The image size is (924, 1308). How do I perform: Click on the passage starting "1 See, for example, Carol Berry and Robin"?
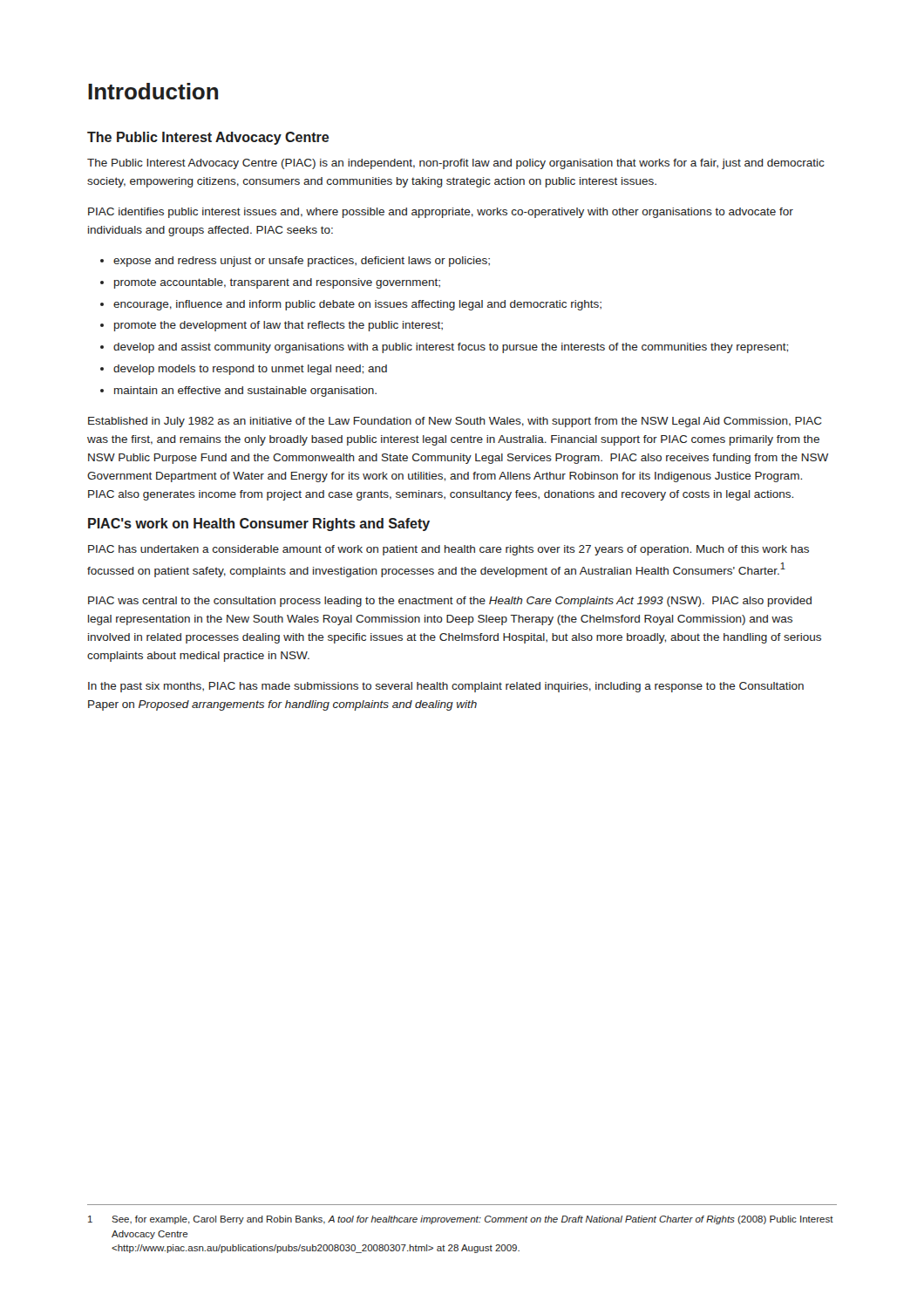point(462,1234)
